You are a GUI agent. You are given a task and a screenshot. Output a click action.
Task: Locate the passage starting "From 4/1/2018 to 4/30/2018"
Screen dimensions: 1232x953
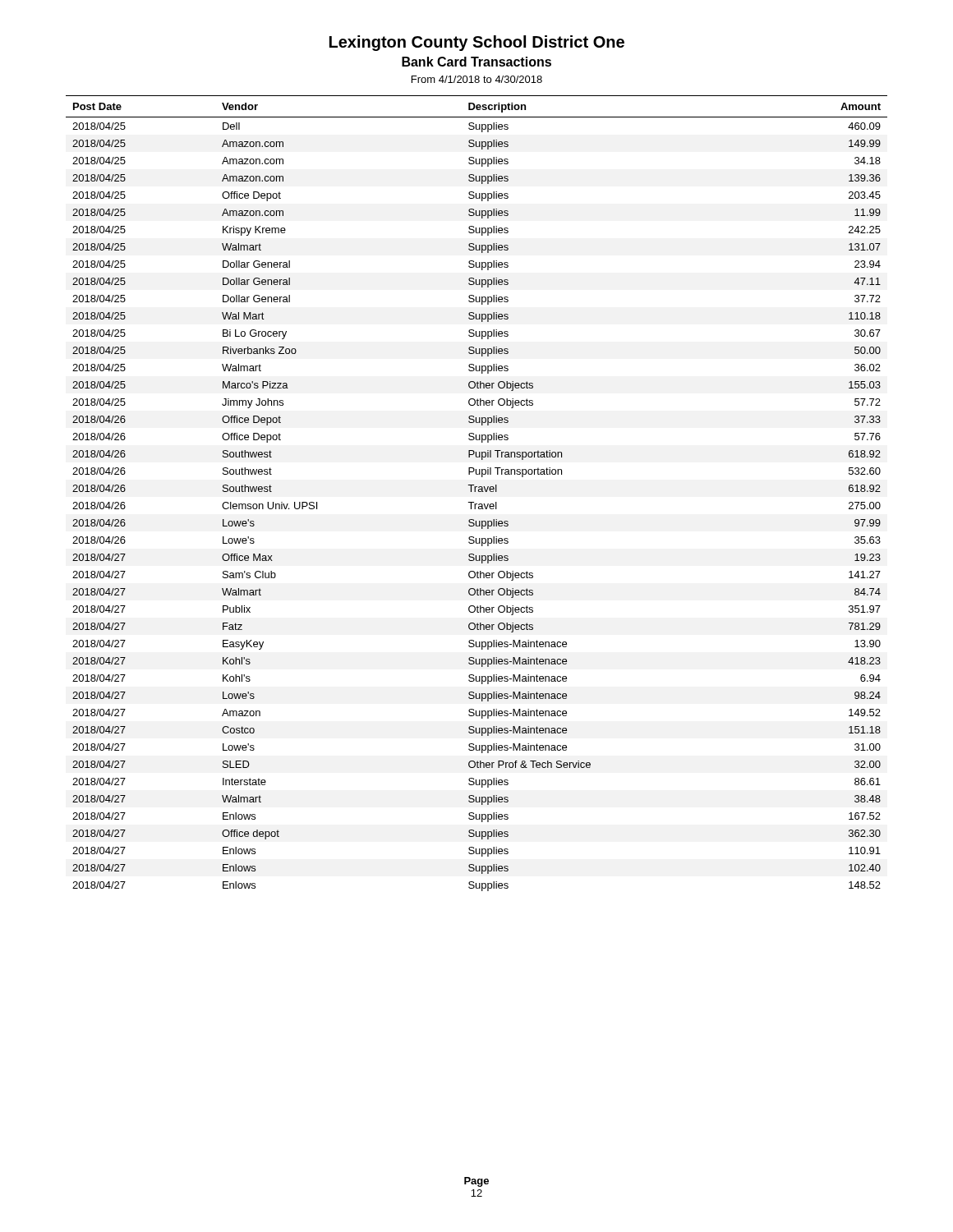click(x=476, y=79)
